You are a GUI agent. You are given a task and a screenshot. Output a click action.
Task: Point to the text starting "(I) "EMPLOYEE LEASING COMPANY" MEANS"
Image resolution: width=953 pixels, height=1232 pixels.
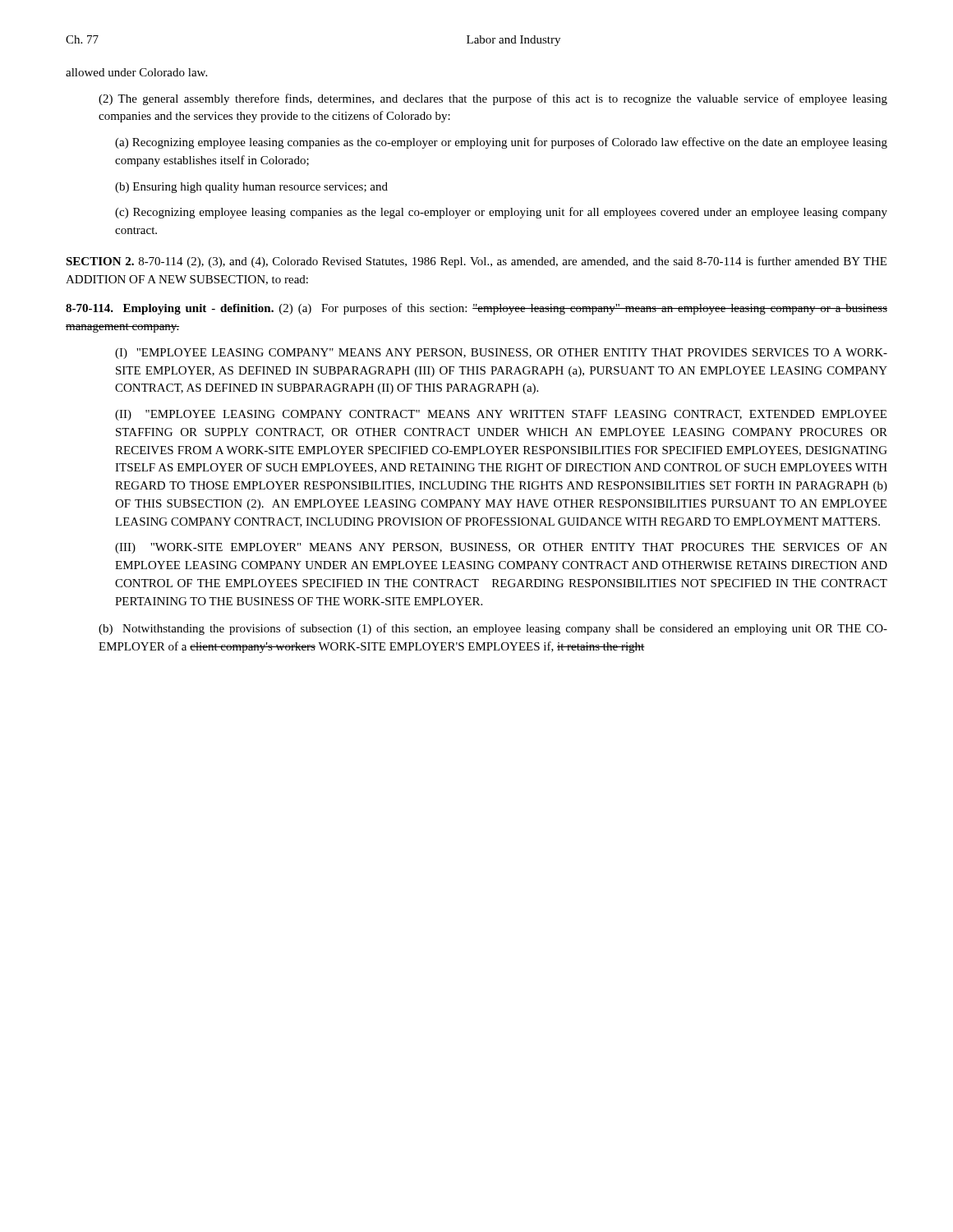[501, 370]
